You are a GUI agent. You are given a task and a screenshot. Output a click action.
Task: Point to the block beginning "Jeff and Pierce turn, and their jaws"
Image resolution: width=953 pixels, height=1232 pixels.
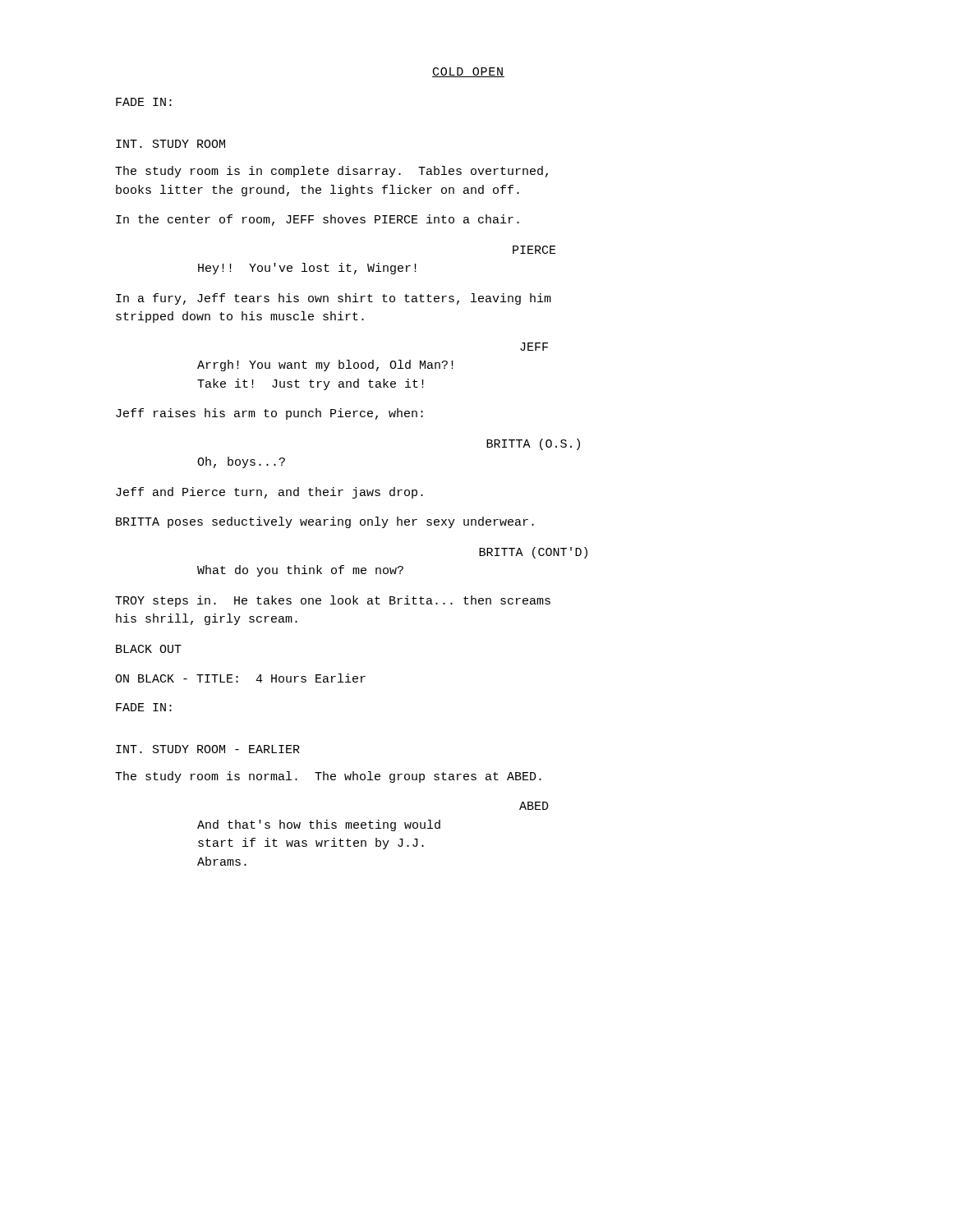coord(270,493)
